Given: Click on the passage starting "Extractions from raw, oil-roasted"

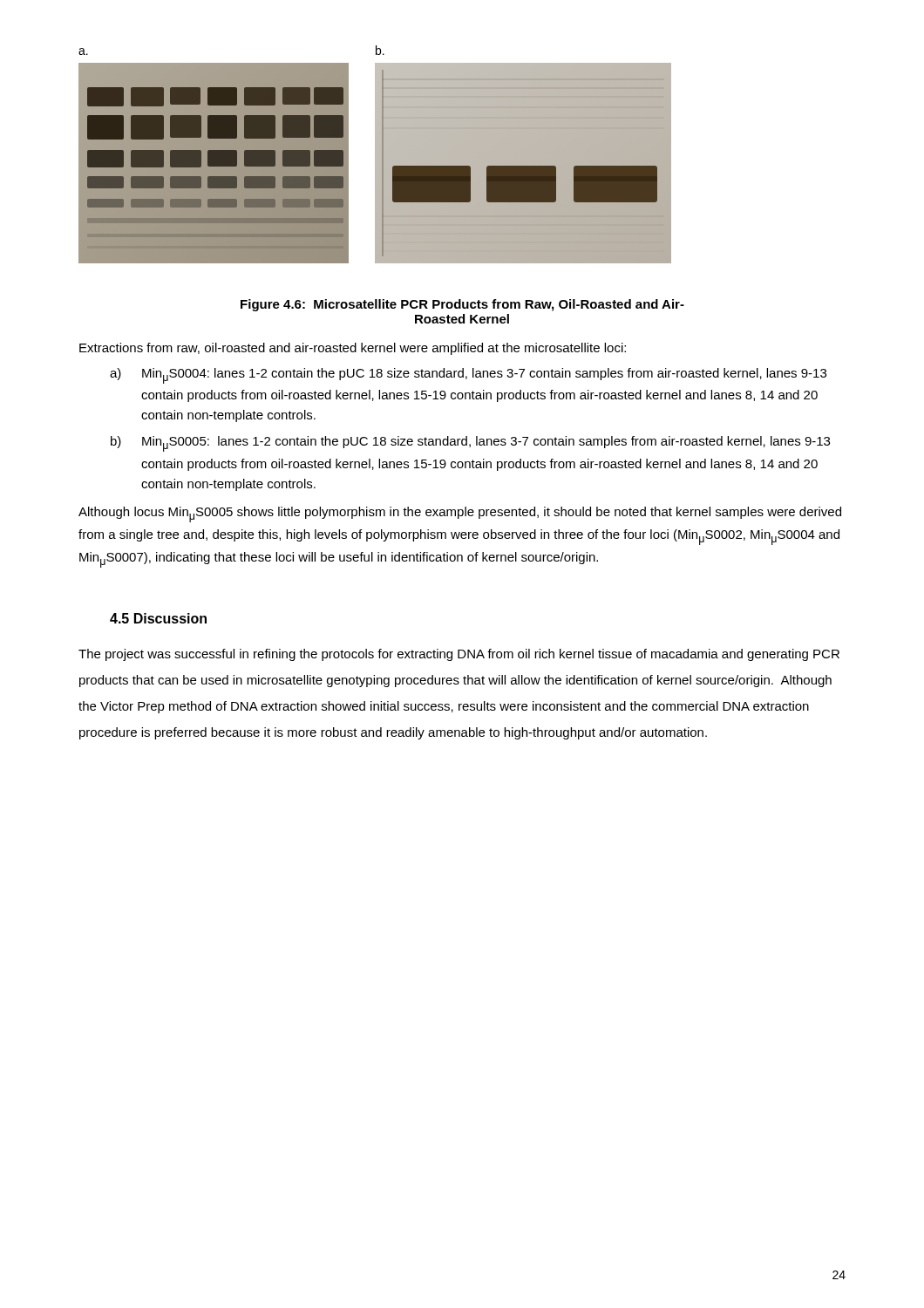Looking at the screenshot, I should click(353, 347).
